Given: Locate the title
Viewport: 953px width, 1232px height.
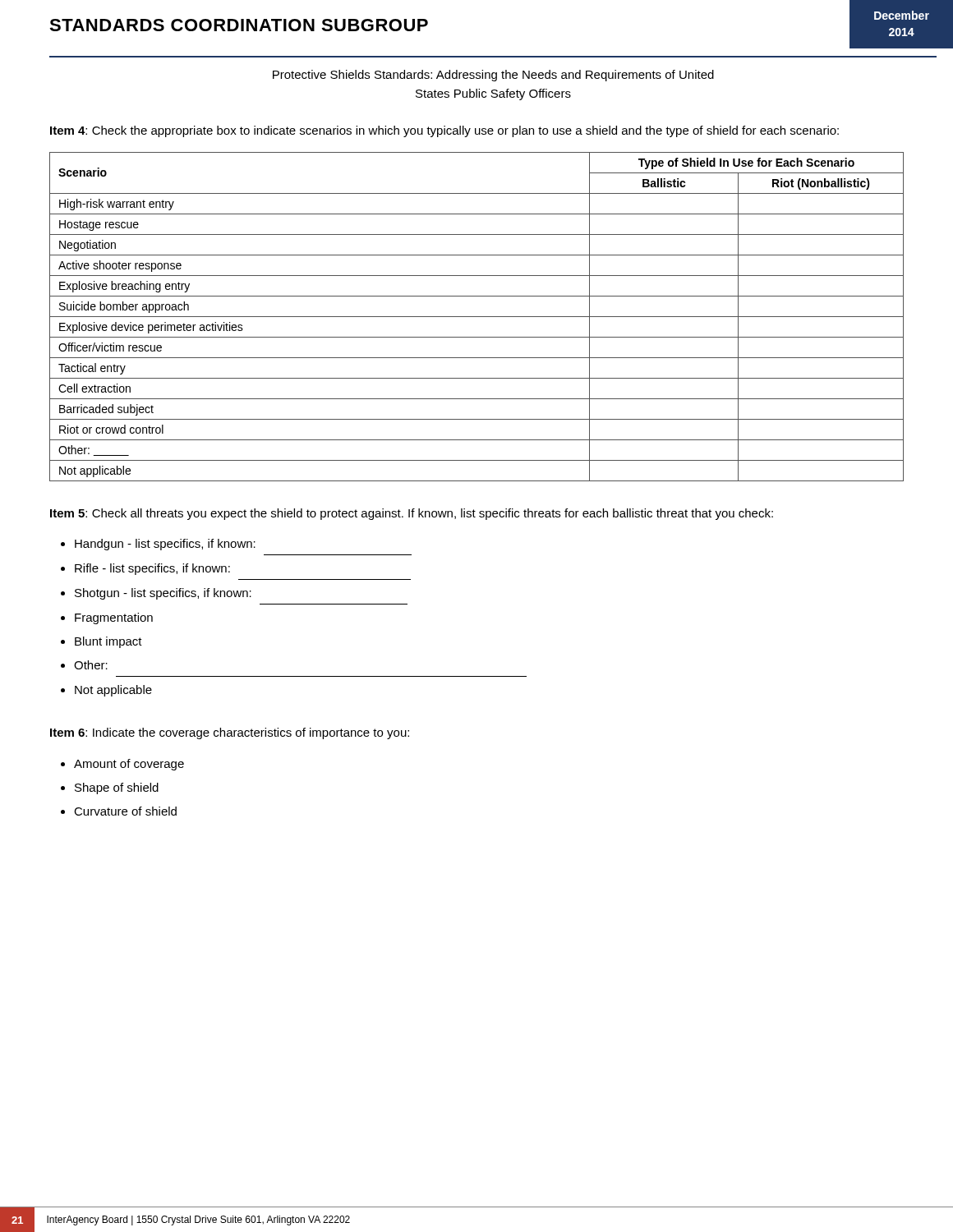Looking at the screenshot, I should click(x=493, y=84).
